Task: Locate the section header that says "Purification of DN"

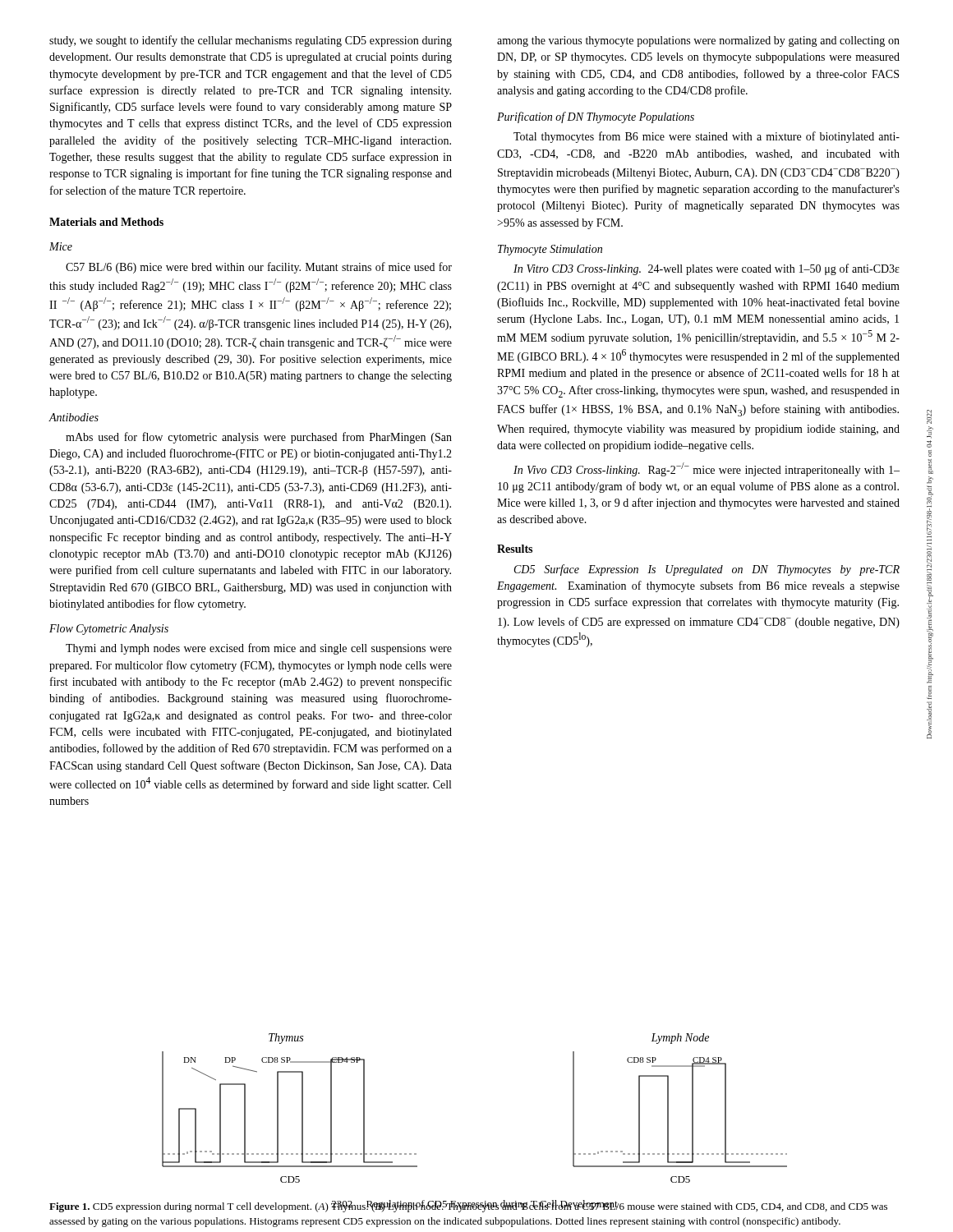Action: (x=596, y=117)
